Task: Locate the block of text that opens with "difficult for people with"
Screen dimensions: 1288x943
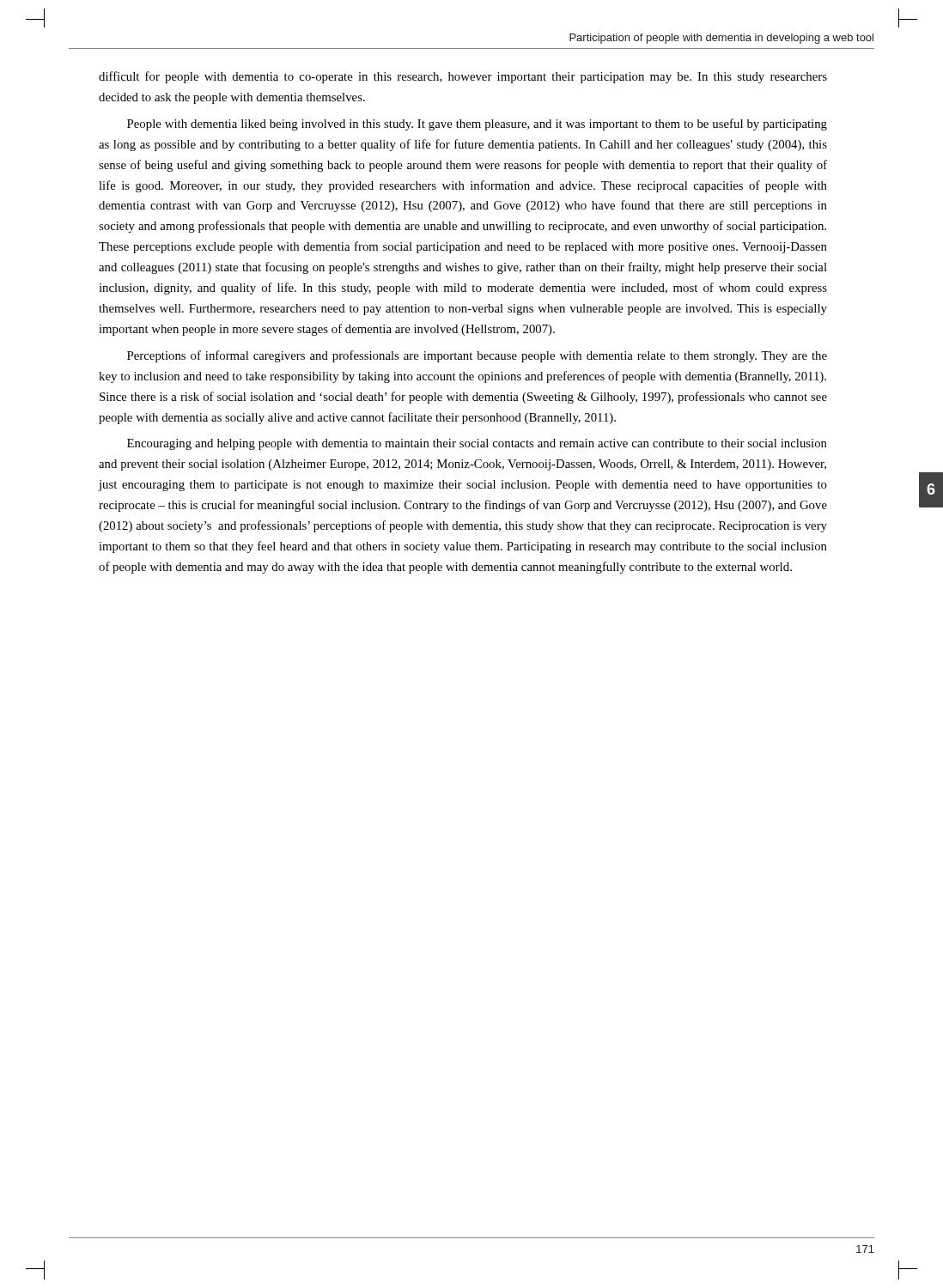Action: [x=463, y=323]
